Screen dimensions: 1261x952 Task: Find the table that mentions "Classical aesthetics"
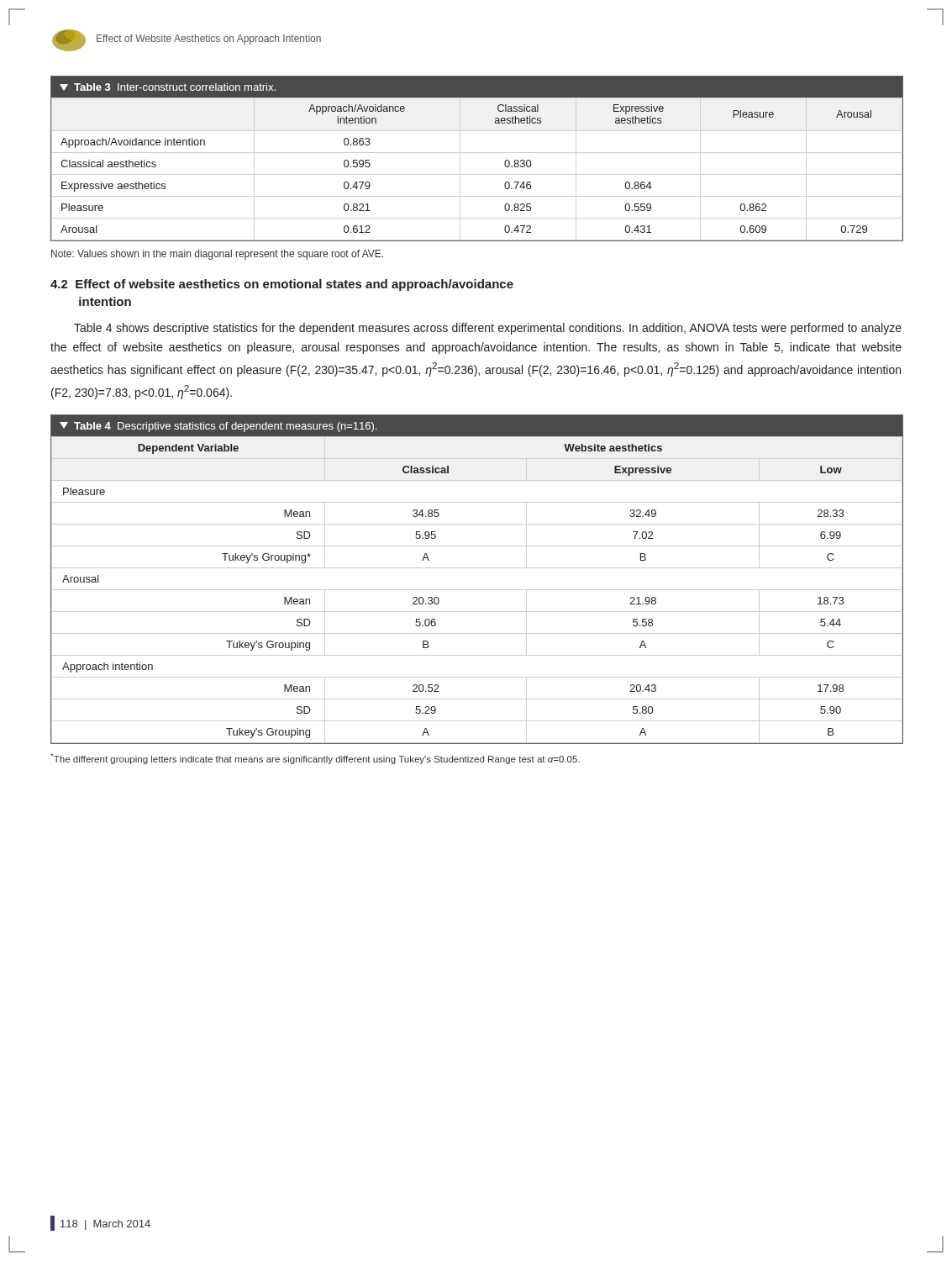click(x=476, y=158)
